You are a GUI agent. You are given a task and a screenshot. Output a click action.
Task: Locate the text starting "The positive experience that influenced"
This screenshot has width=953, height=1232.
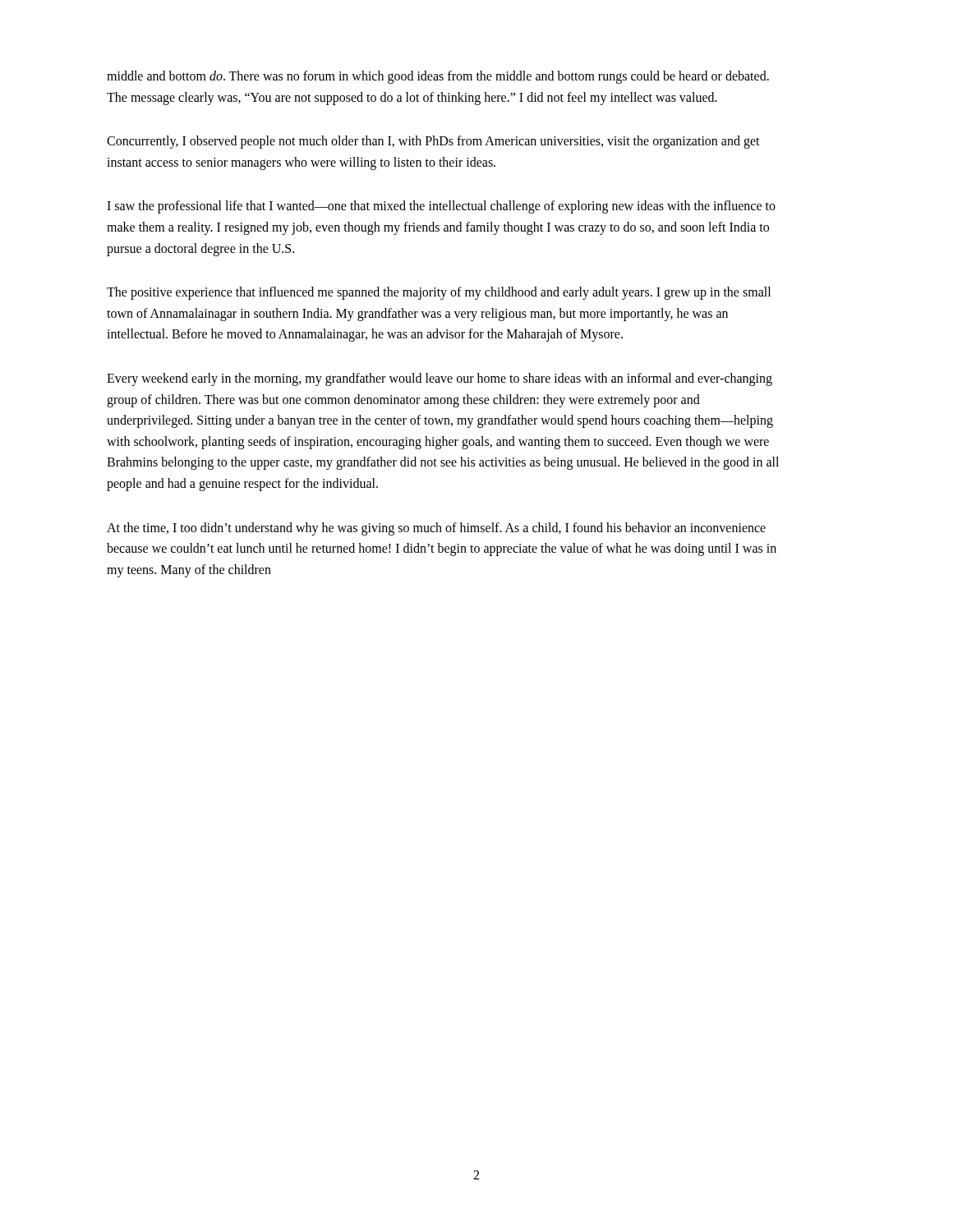pos(439,313)
